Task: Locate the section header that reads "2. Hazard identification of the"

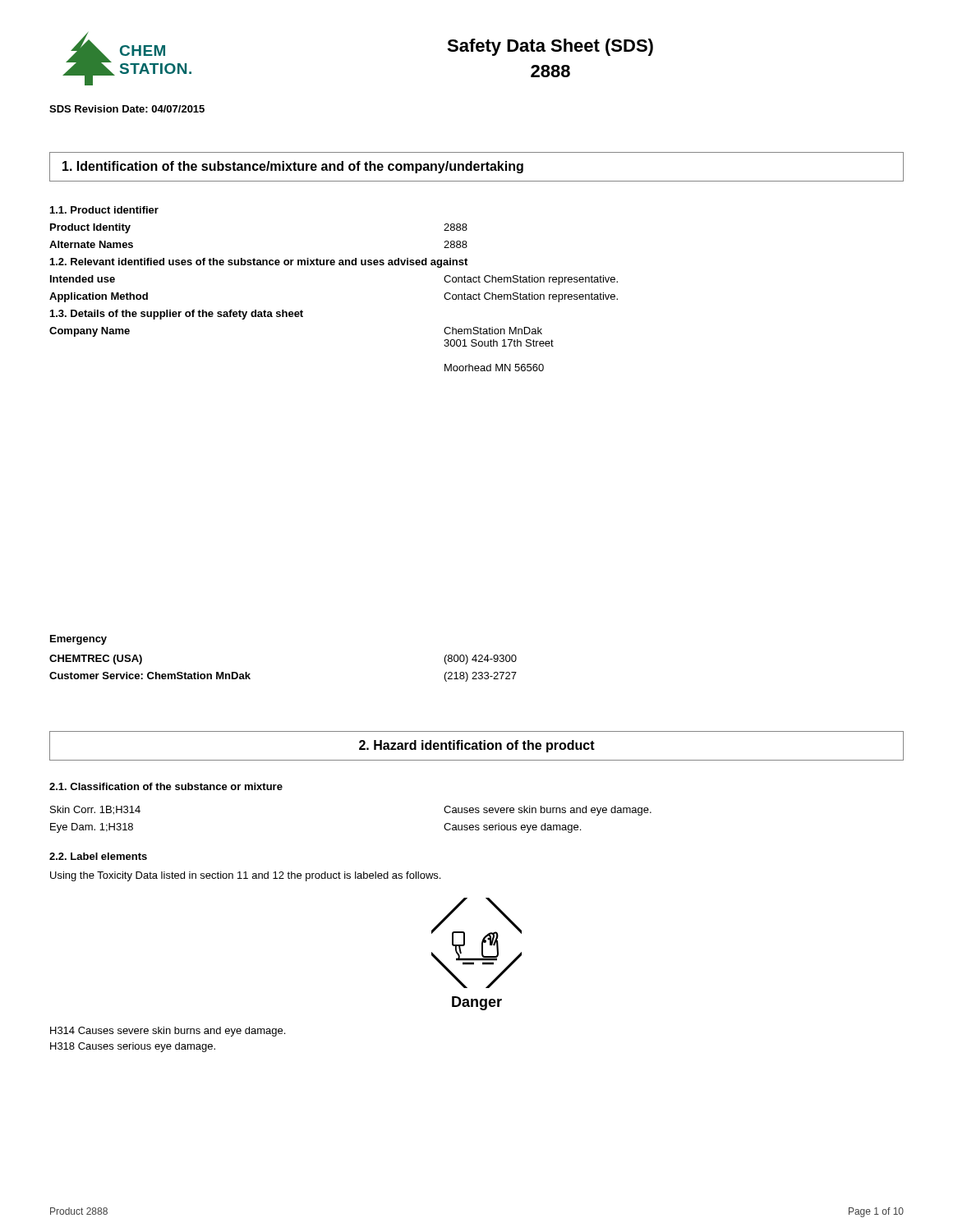Action: (x=476, y=745)
